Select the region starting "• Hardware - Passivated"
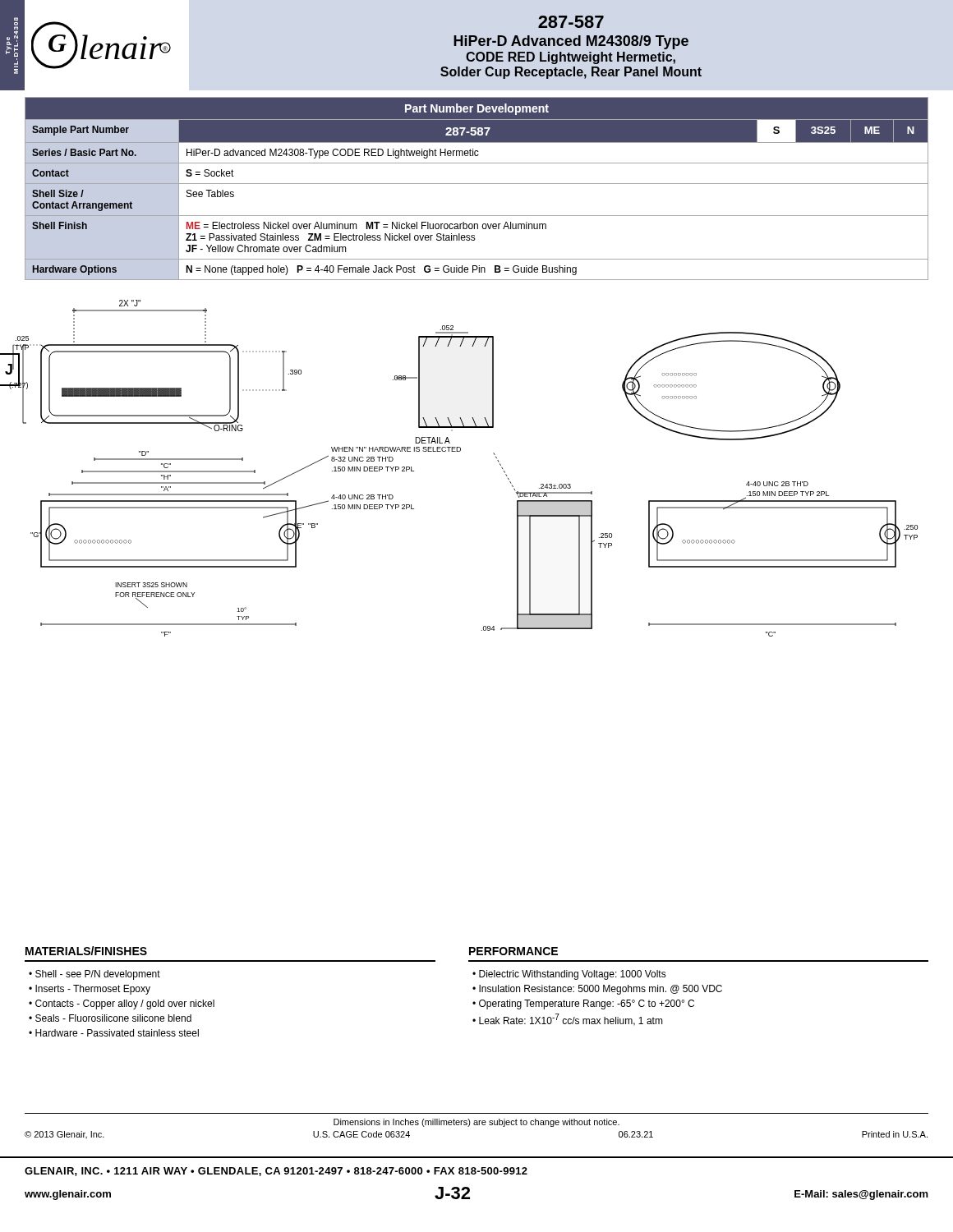This screenshot has width=953, height=1232. coord(114,1033)
